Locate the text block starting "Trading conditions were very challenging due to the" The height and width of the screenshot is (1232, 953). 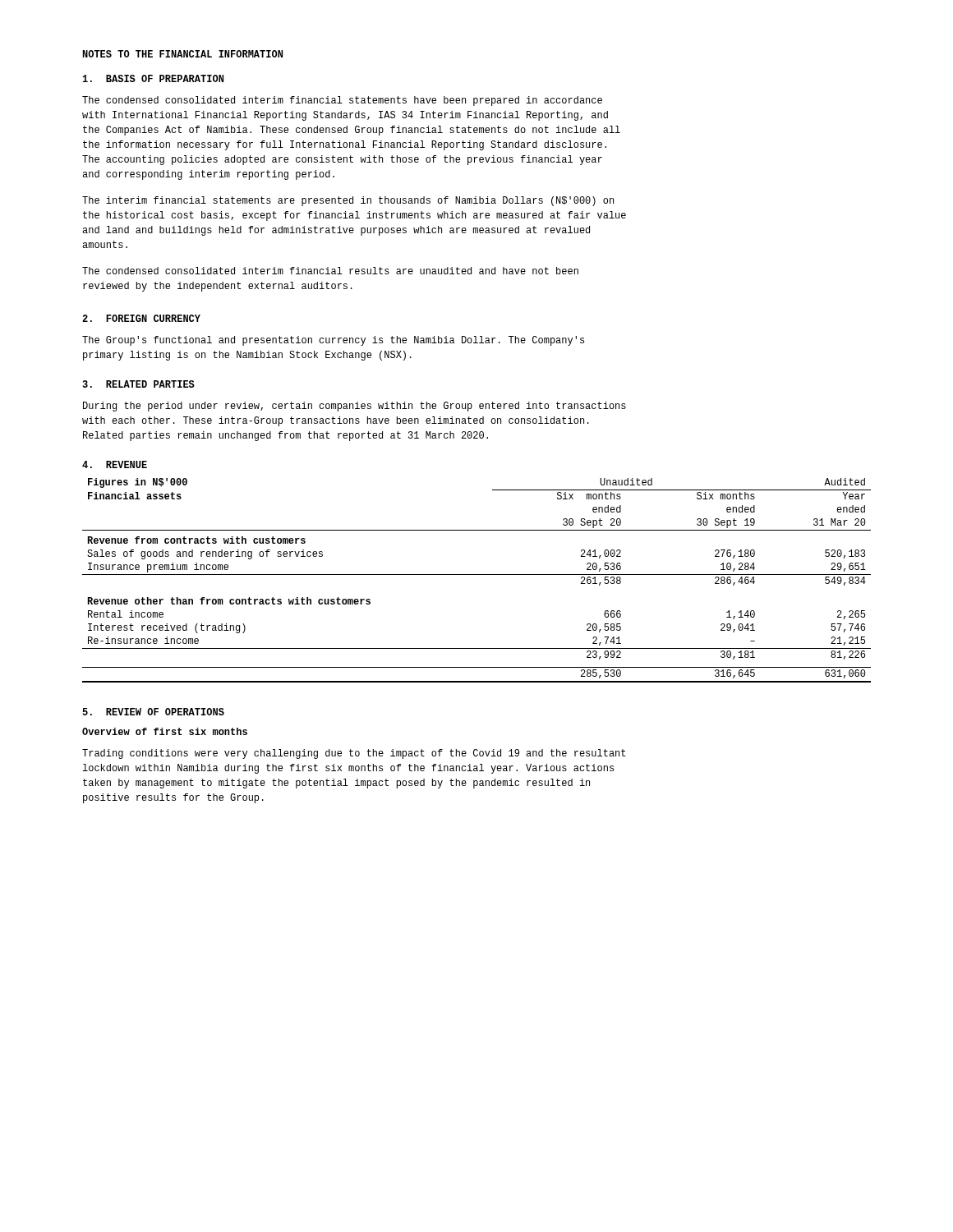click(354, 776)
